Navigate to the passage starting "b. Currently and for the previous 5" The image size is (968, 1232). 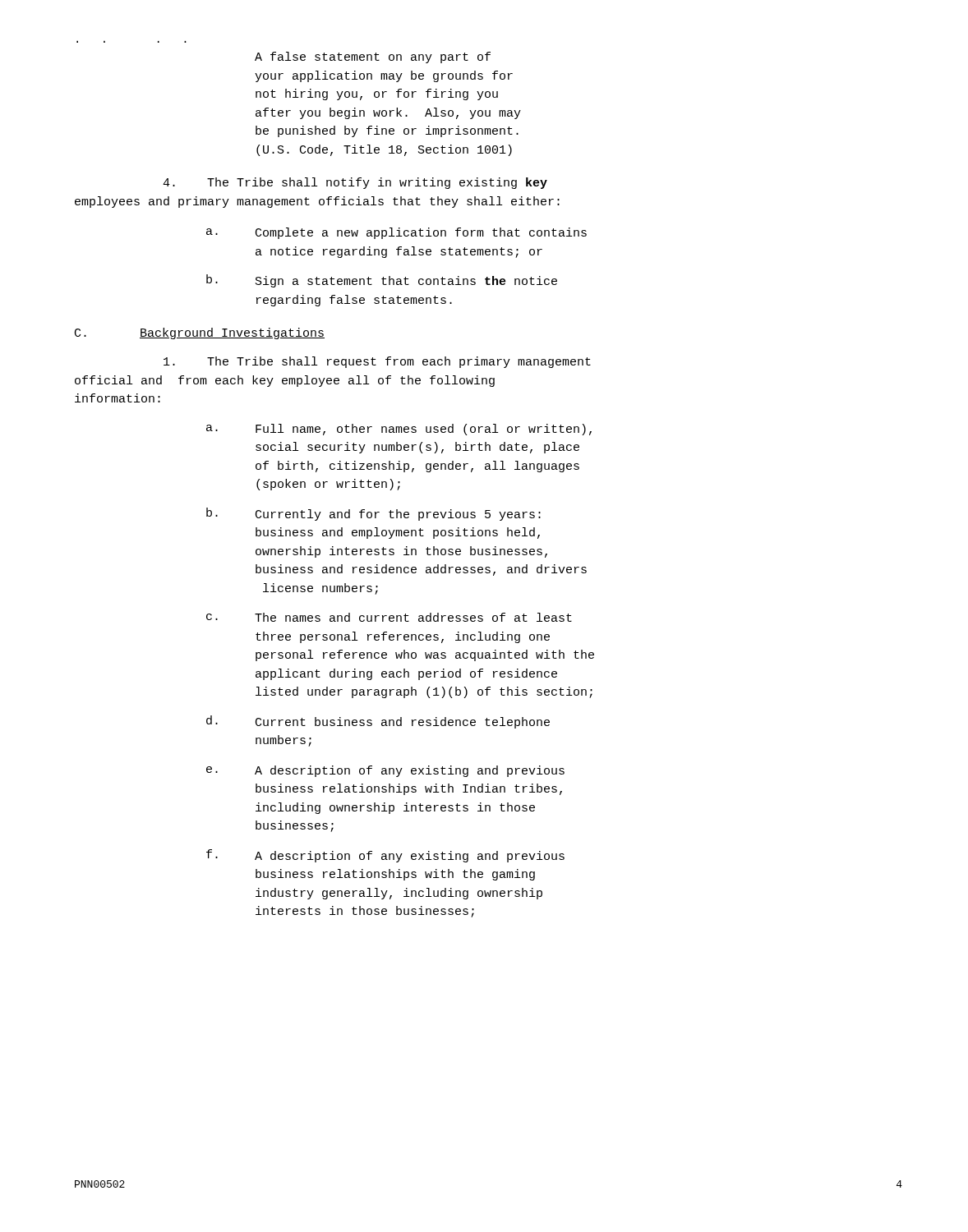[x=554, y=553]
